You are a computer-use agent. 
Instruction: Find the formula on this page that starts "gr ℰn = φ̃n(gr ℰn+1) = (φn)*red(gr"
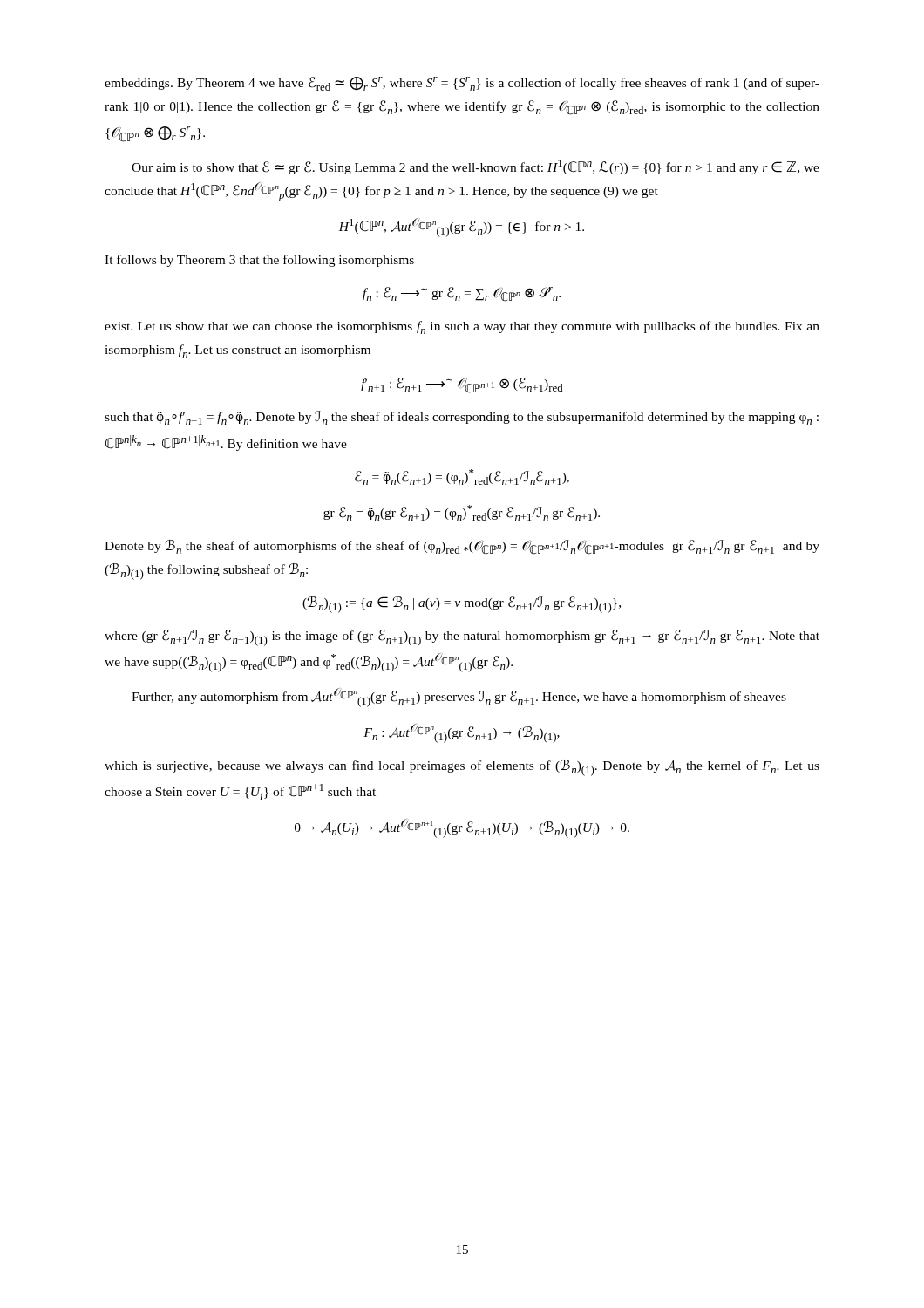click(462, 513)
